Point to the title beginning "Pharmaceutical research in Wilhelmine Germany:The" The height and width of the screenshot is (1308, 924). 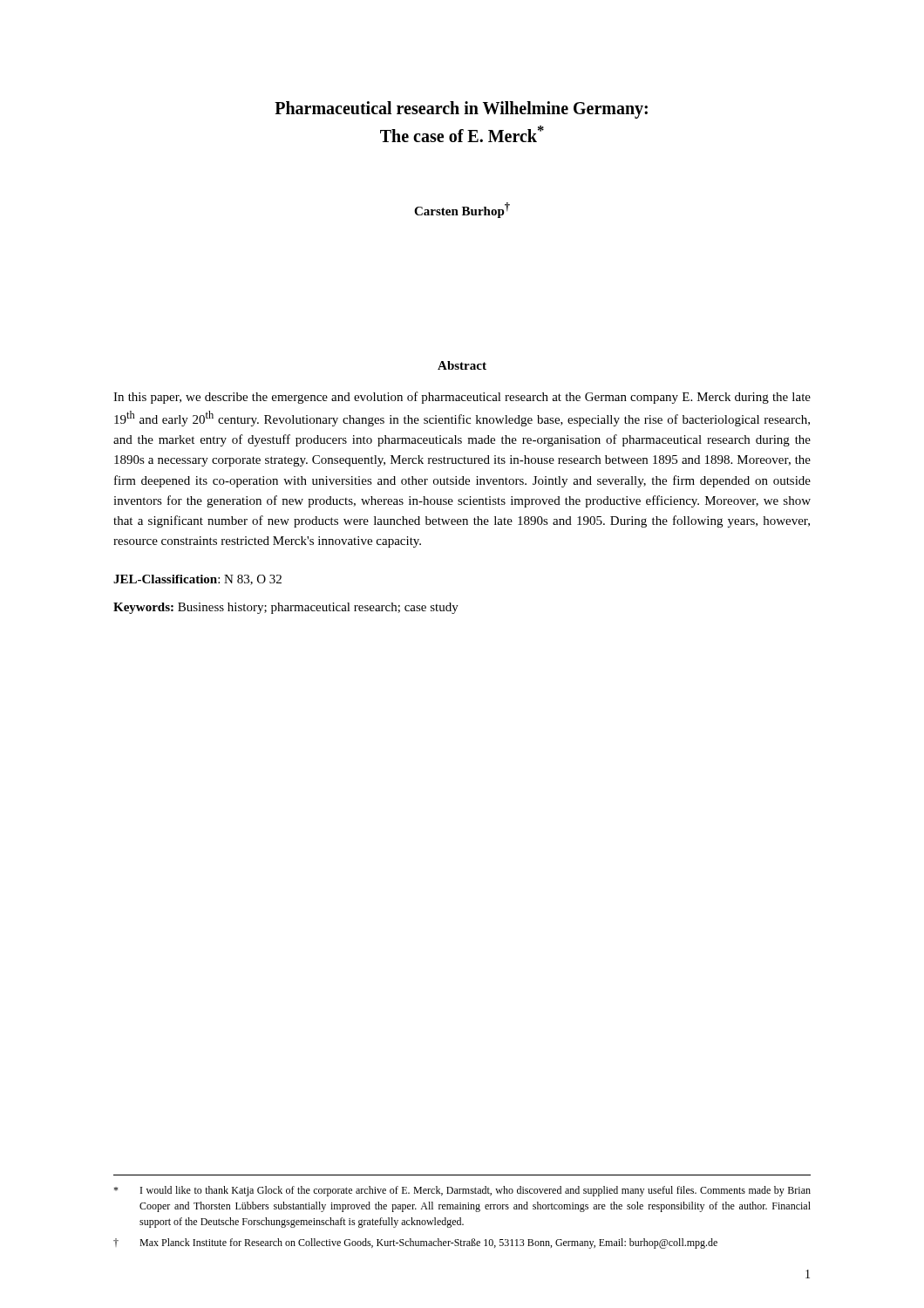(x=462, y=122)
